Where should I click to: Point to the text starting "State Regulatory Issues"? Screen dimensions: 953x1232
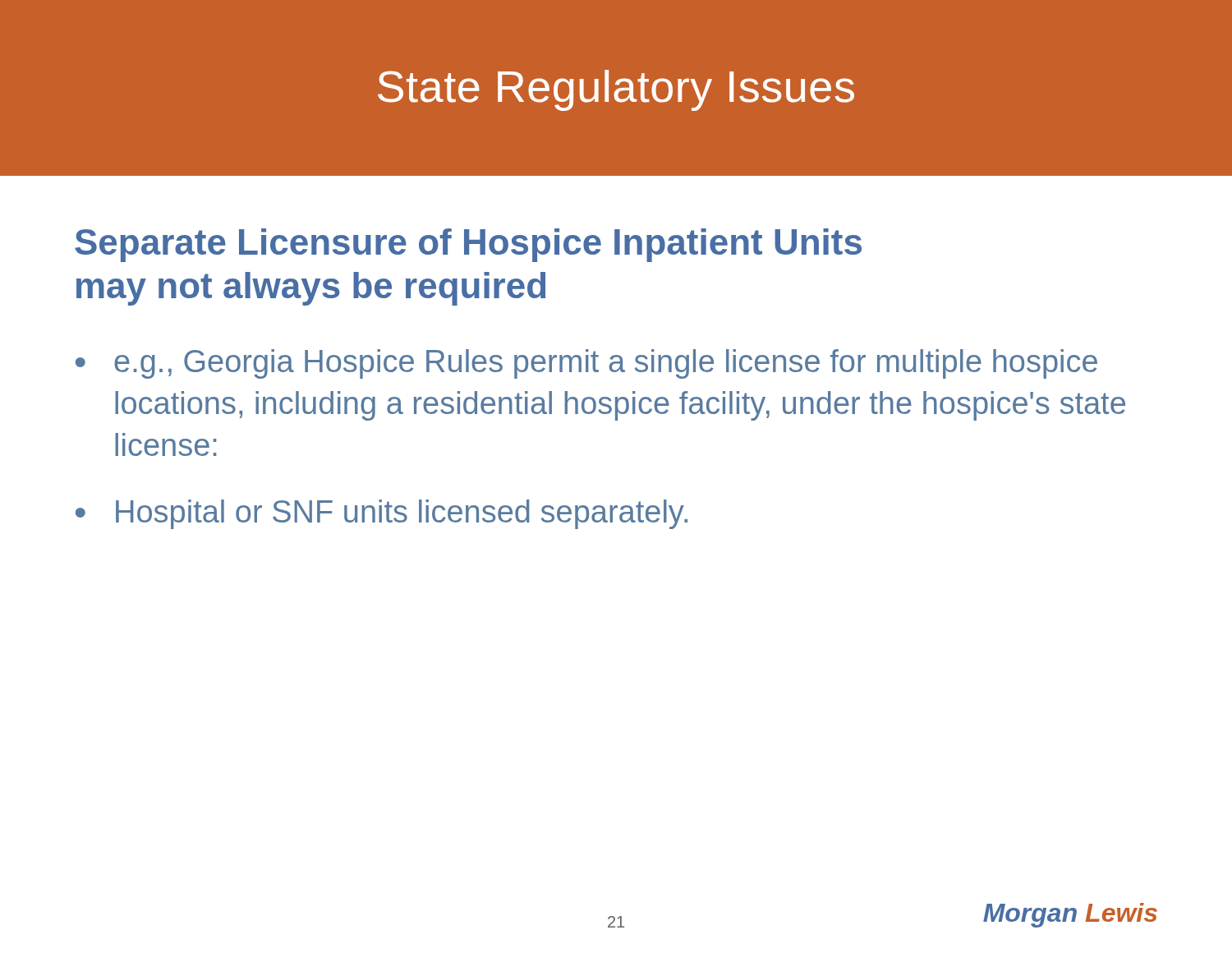pos(616,88)
